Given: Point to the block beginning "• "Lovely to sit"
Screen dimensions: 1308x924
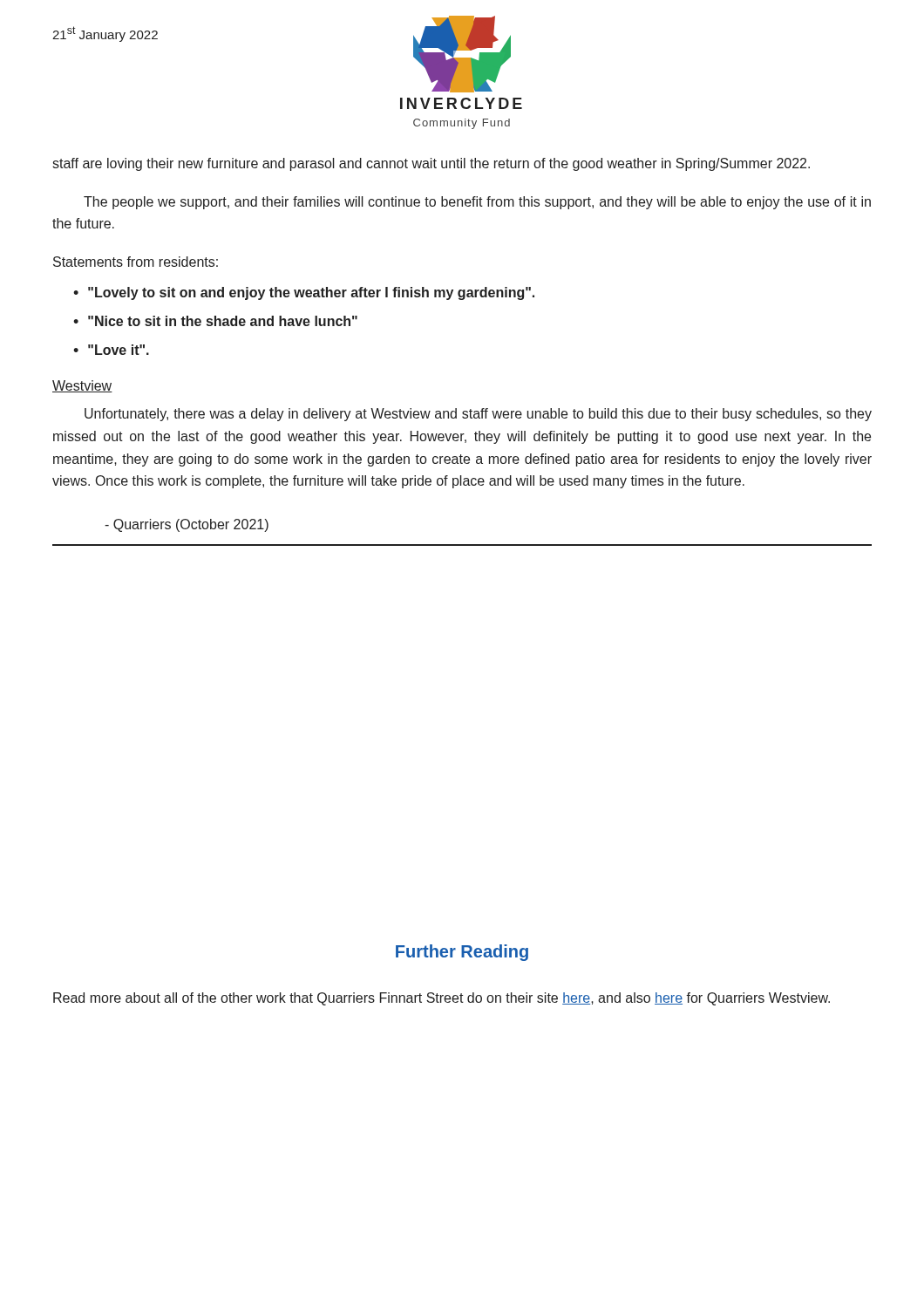Looking at the screenshot, I should [x=304, y=294].
